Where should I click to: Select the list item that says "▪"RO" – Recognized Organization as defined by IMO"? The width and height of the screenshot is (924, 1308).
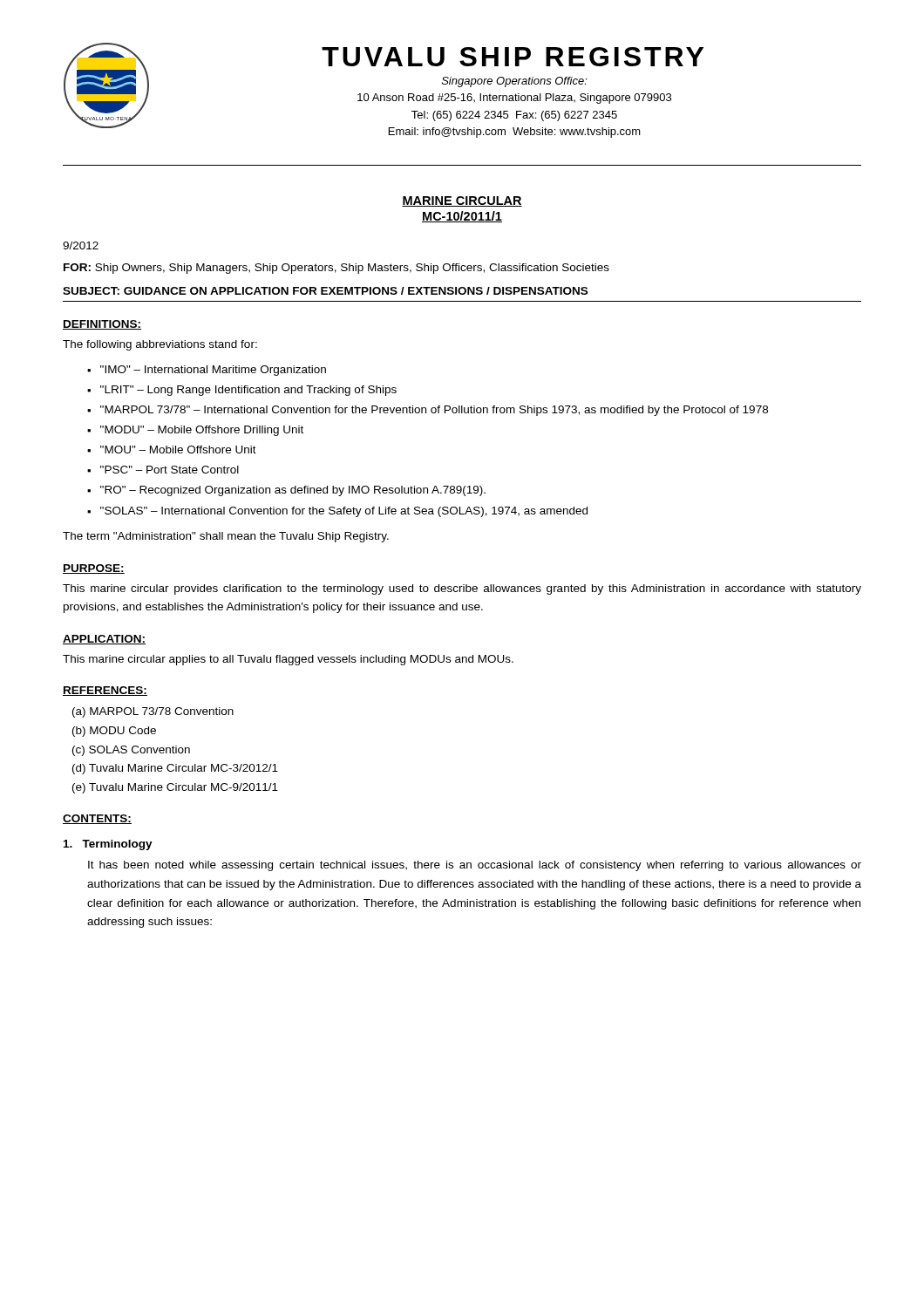(287, 491)
